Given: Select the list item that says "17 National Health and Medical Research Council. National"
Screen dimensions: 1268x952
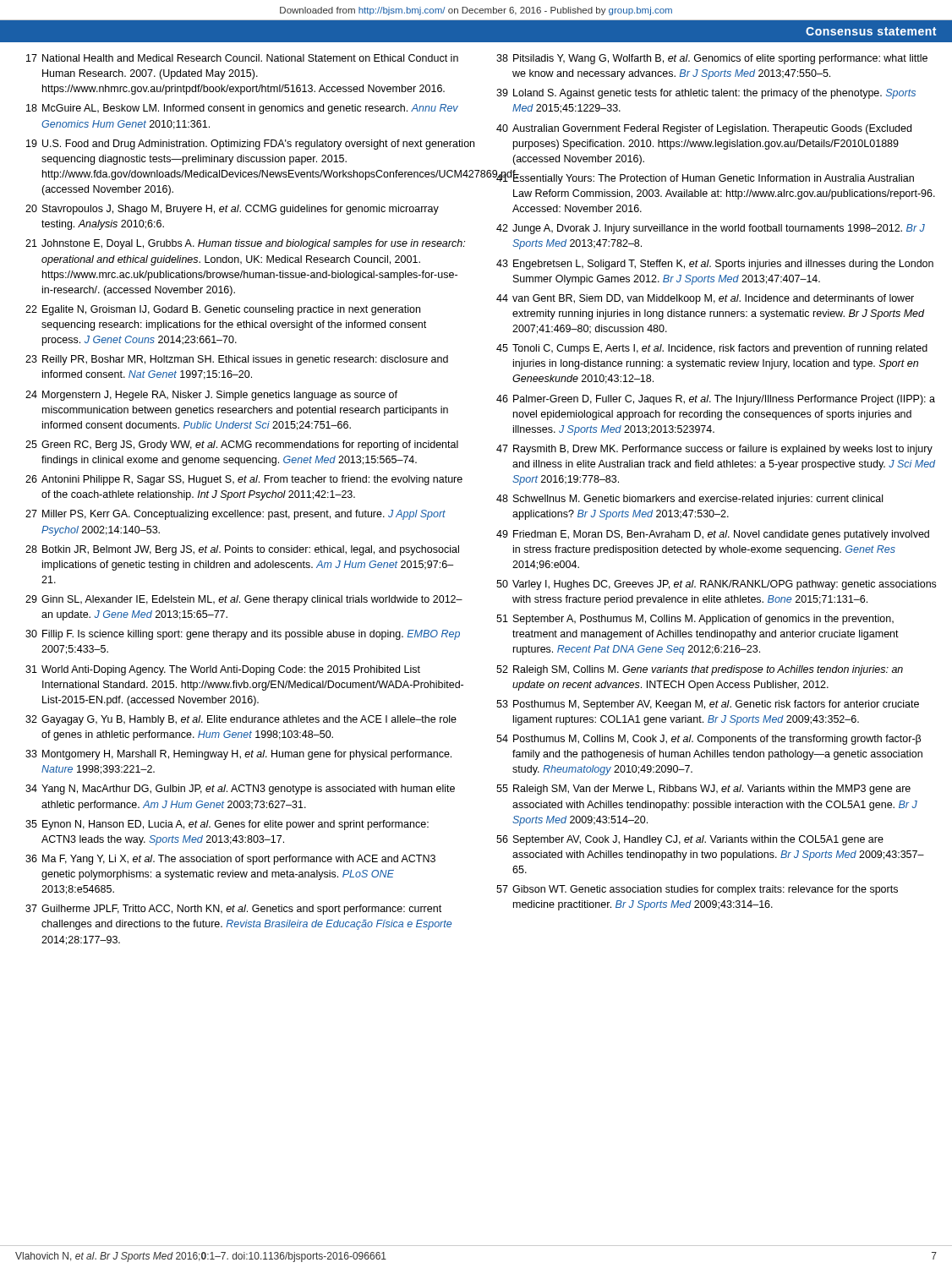Looking at the screenshot, I should [x=241, y=74].
